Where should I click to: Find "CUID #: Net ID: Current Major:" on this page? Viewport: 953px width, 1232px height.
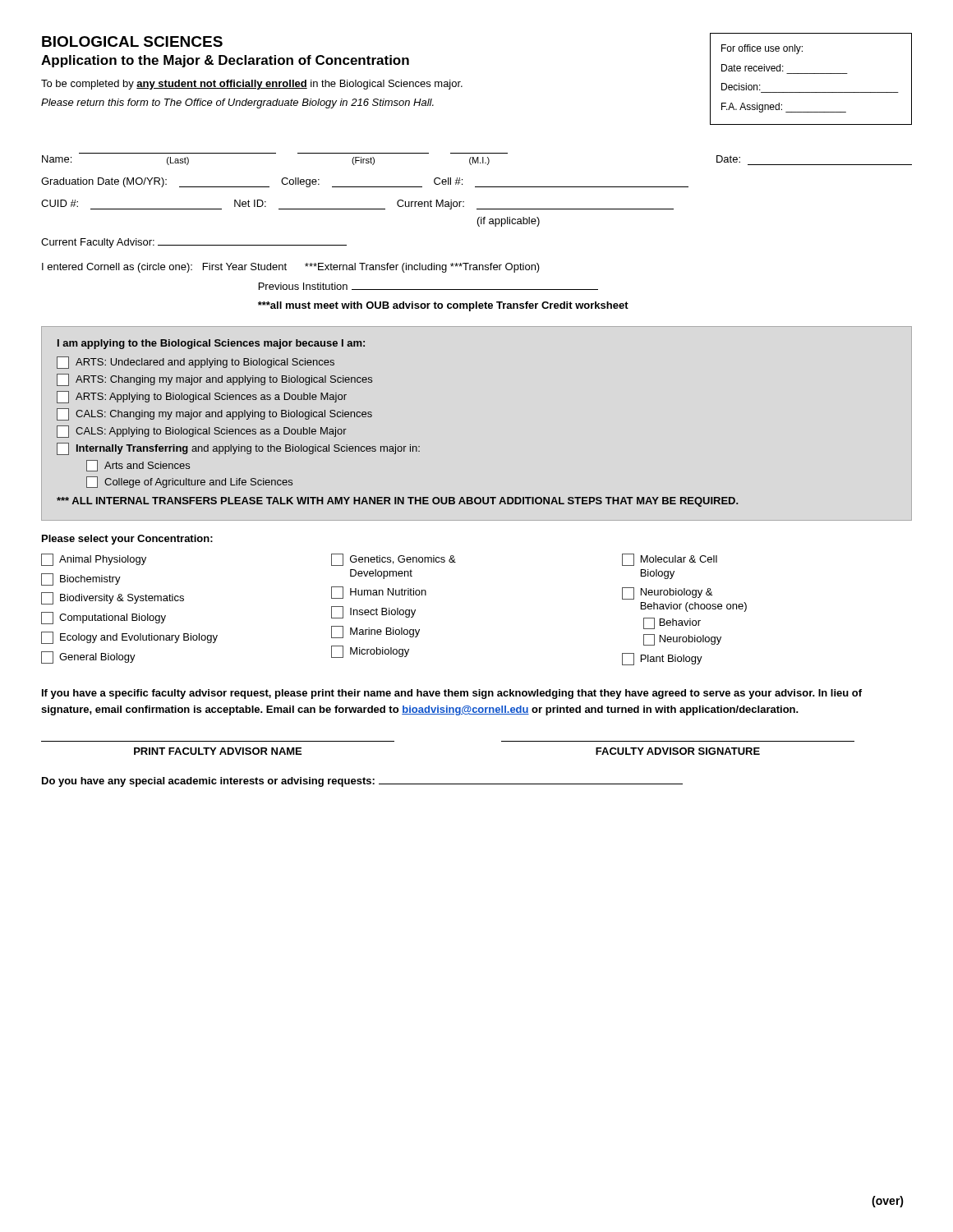(x=357, y=203)
